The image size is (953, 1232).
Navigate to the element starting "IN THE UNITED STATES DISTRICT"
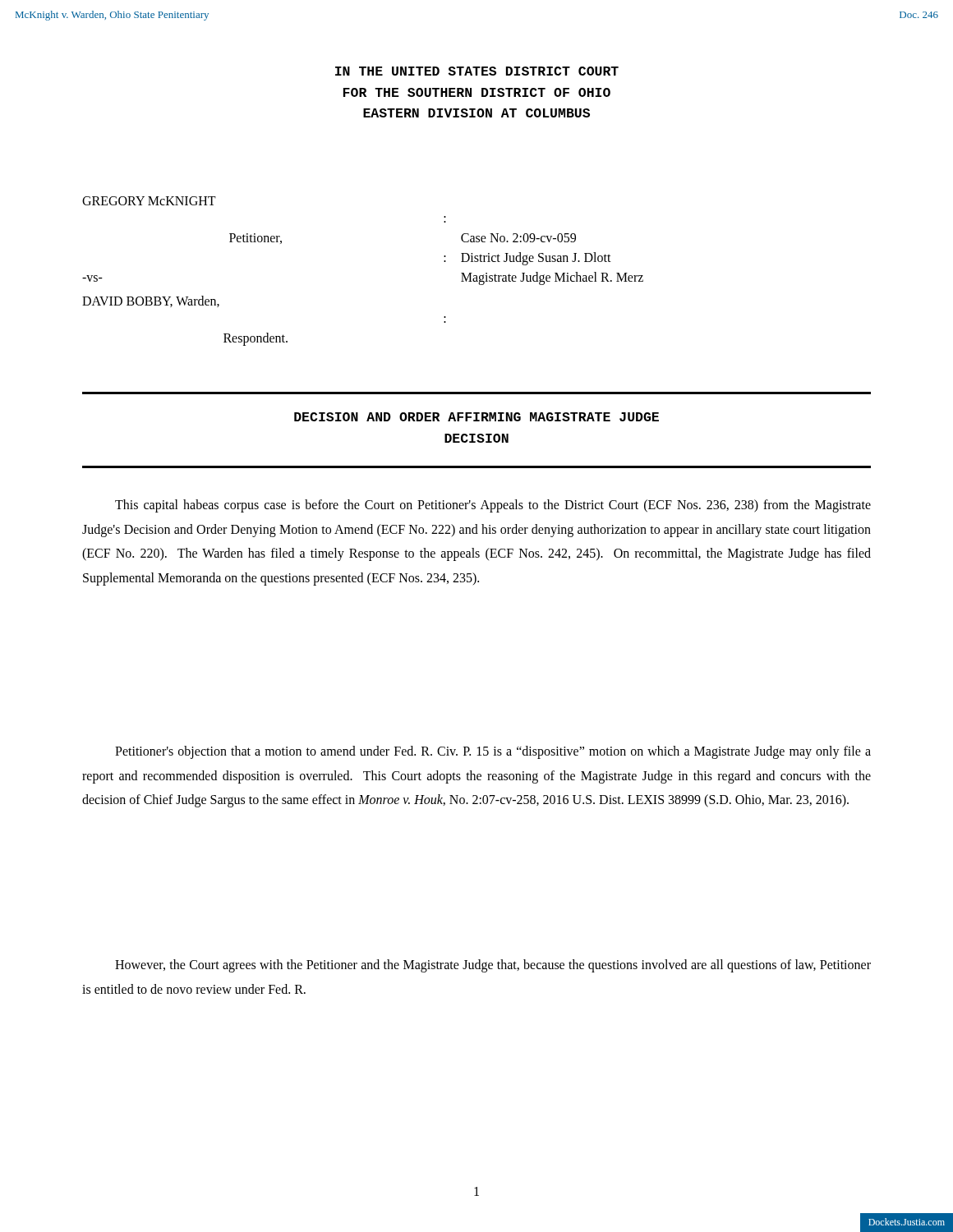pyautogui.click(x=476, y=93)
